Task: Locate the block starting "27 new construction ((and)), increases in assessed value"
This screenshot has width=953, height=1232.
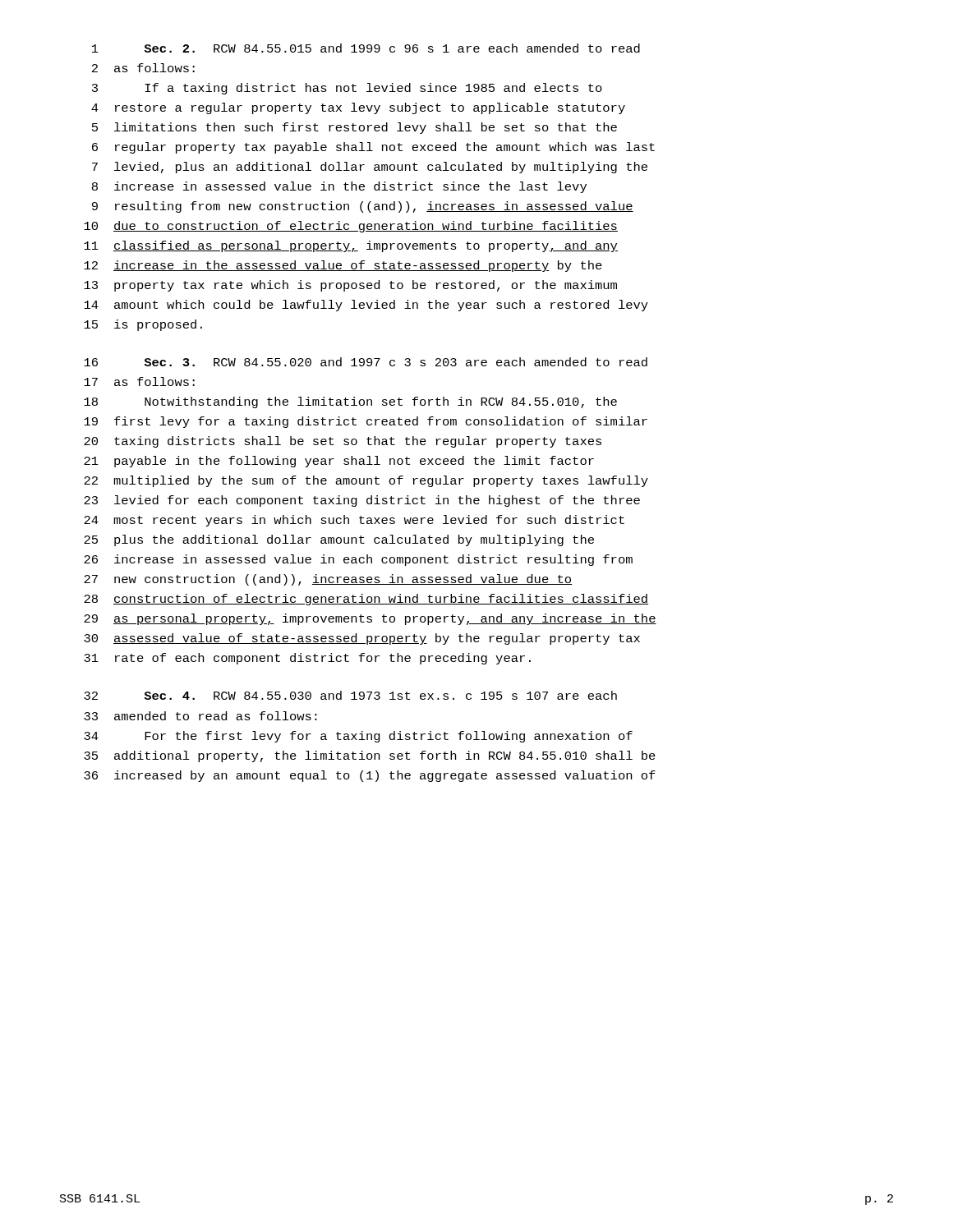Action: point(476,580)
